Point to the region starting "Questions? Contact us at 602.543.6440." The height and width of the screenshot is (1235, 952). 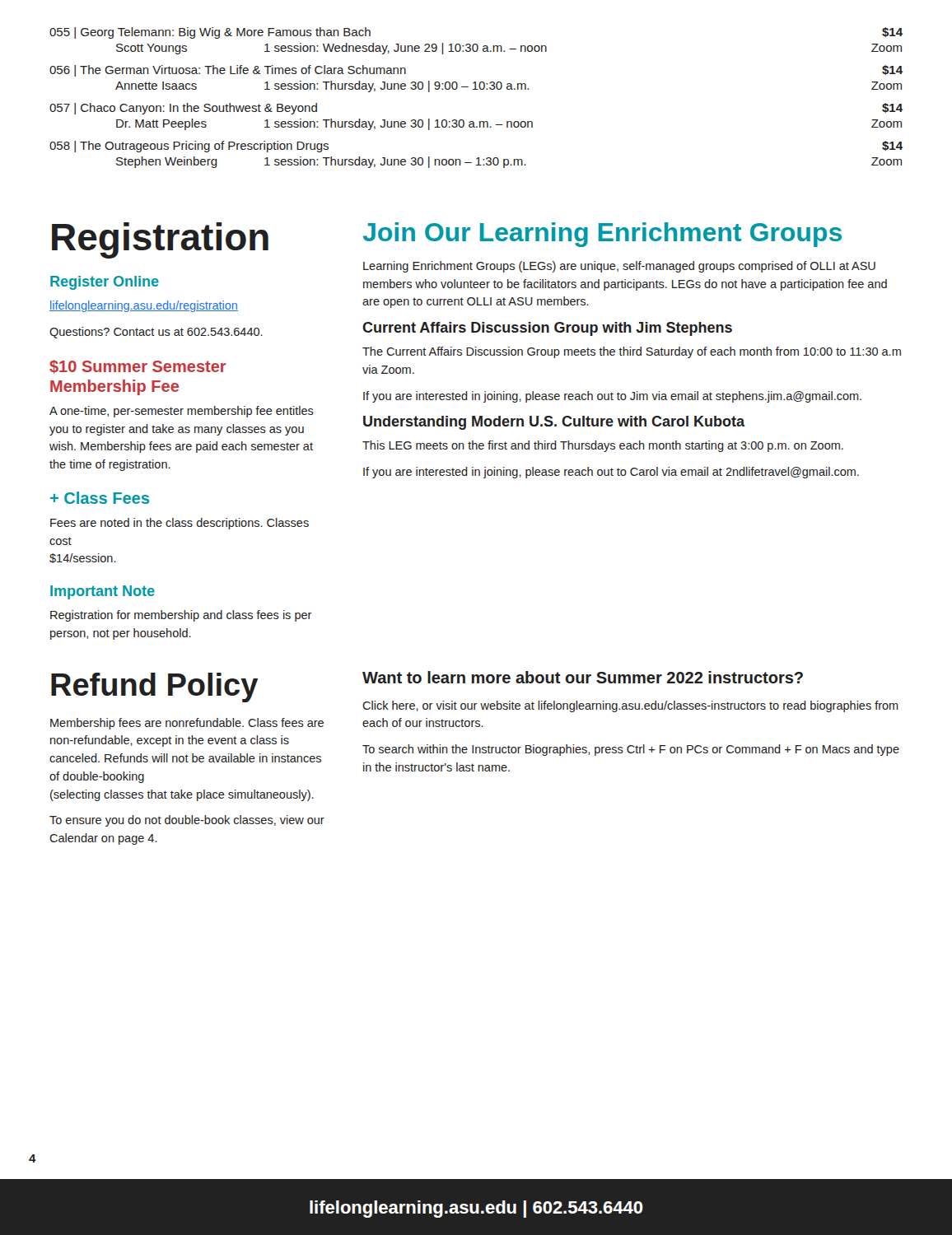click(156, 332)
